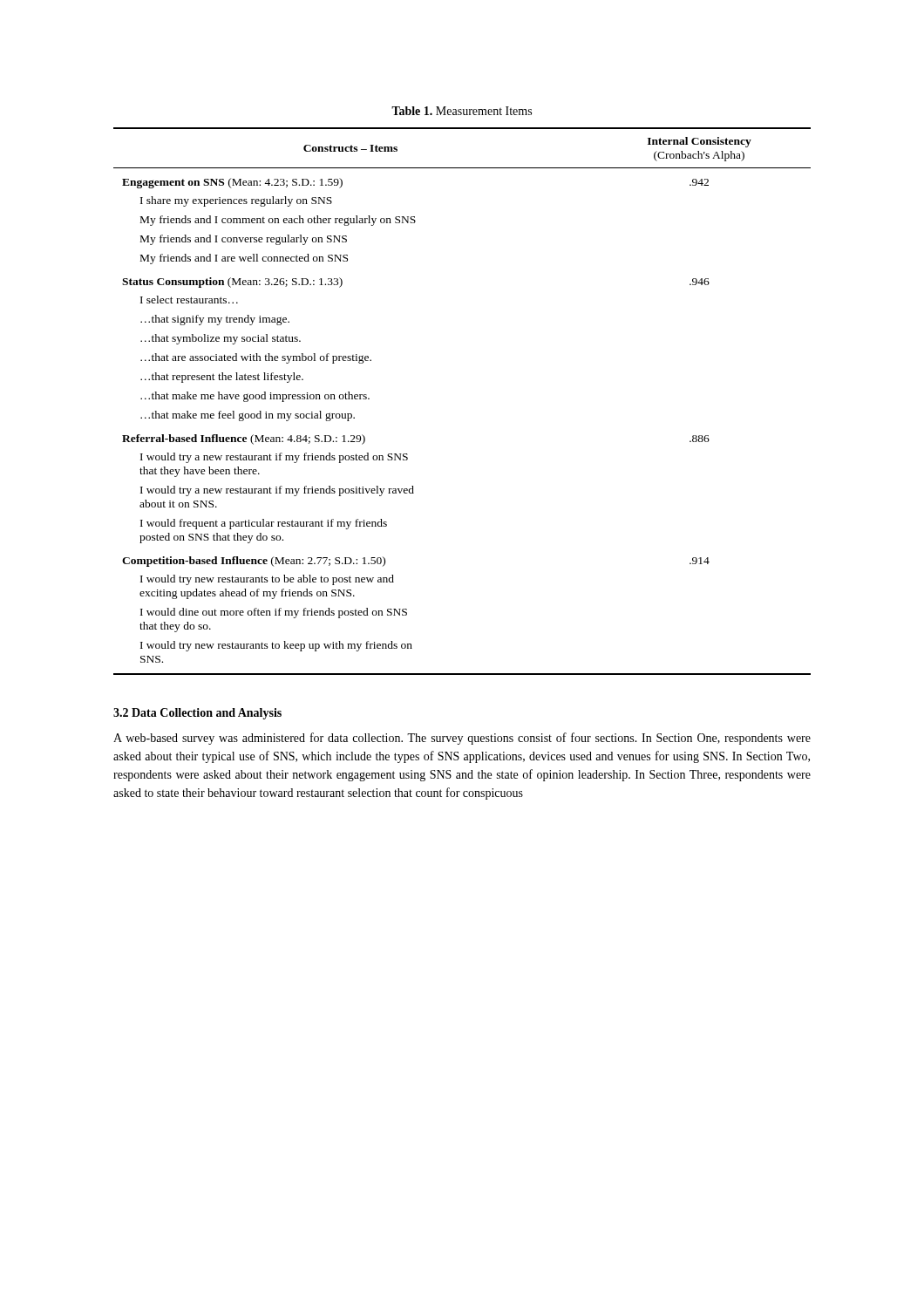Screen dimensions: 1308x924
Task: Find the section header on this page that starts "3.2 Data Collection and"
Action: point(198,713)
